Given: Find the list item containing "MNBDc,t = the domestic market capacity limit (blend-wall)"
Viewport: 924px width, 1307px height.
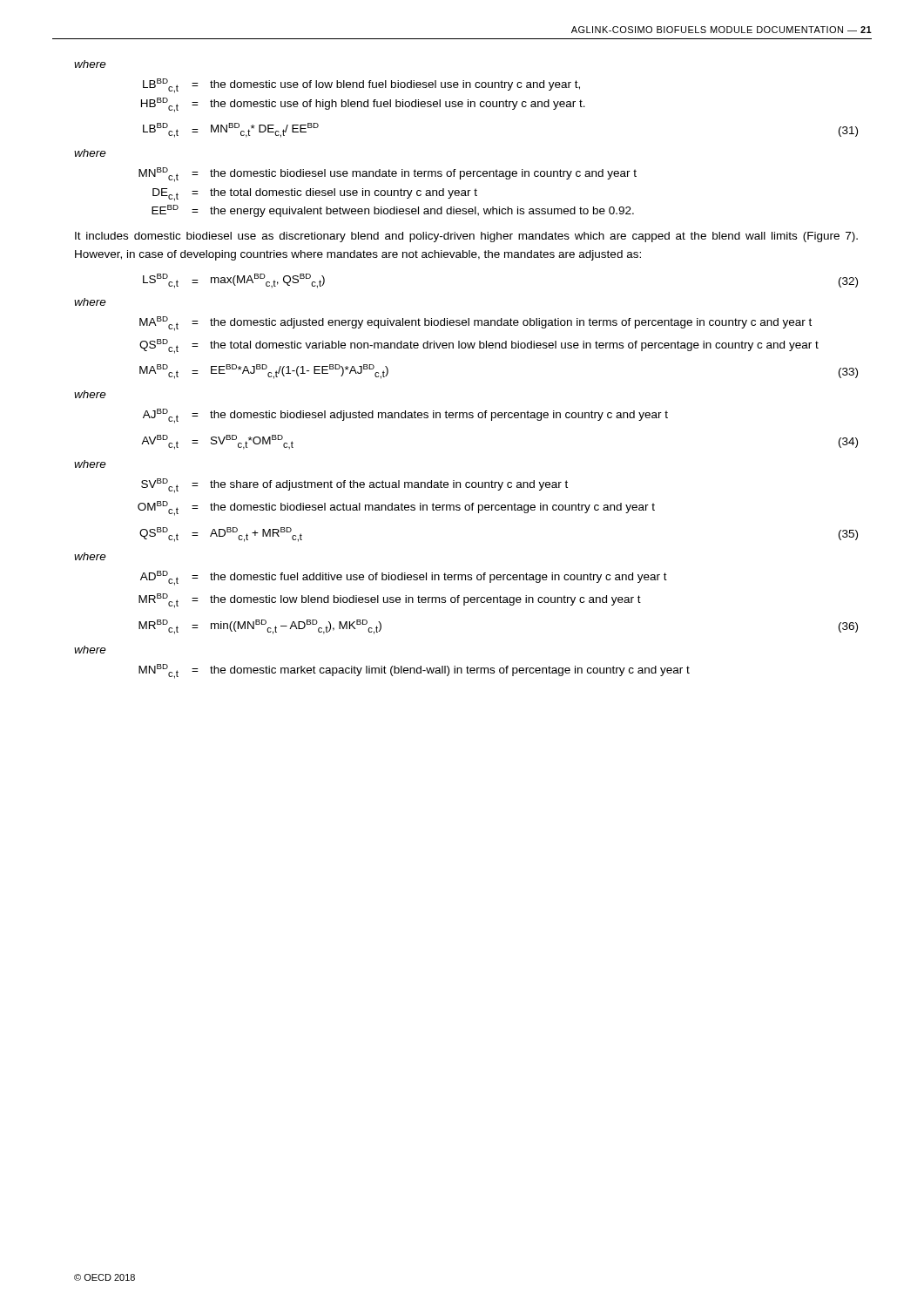Looking at the screenshot, I should [466, 670].
